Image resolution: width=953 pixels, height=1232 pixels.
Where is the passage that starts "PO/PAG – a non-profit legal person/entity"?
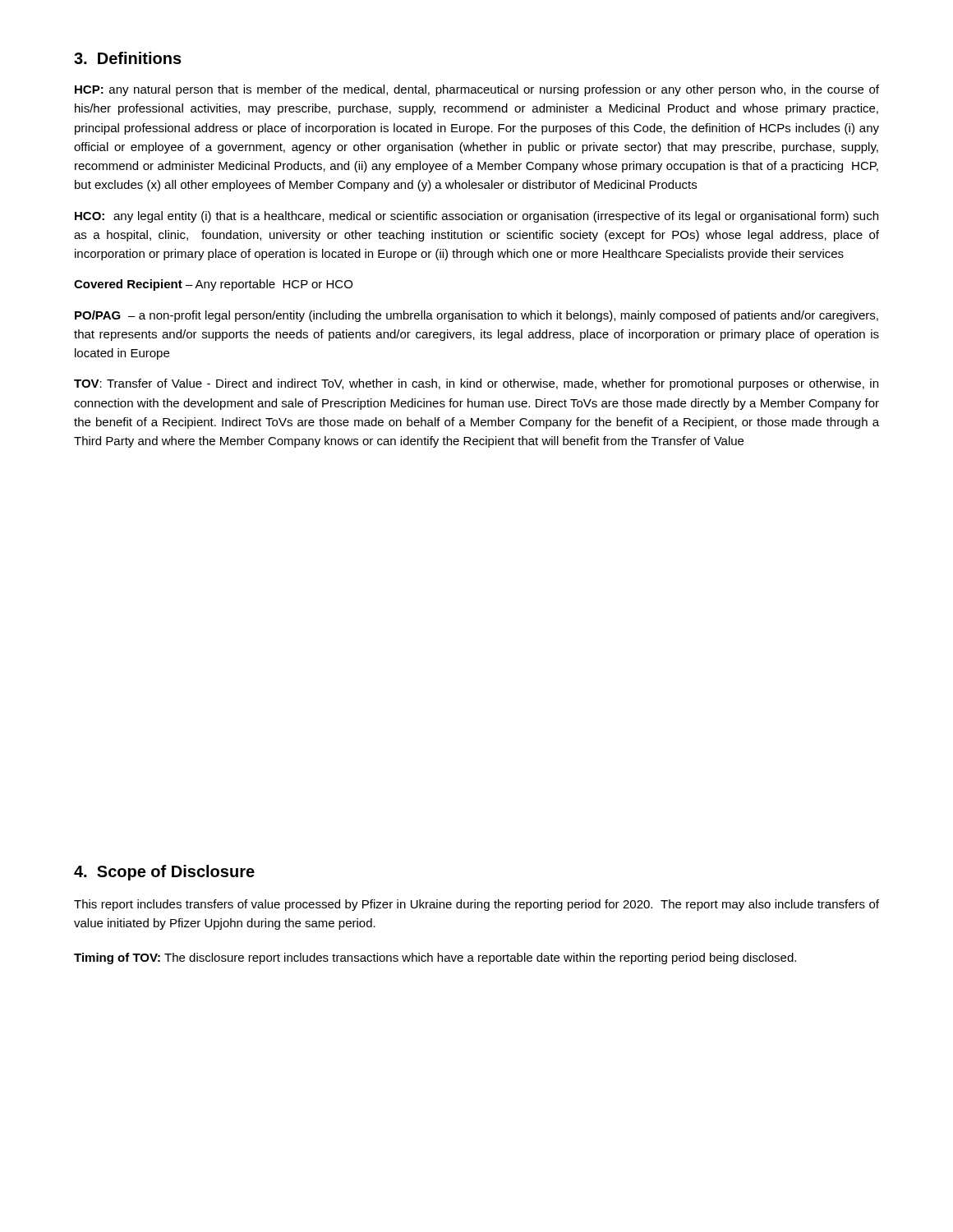(476, 334)
